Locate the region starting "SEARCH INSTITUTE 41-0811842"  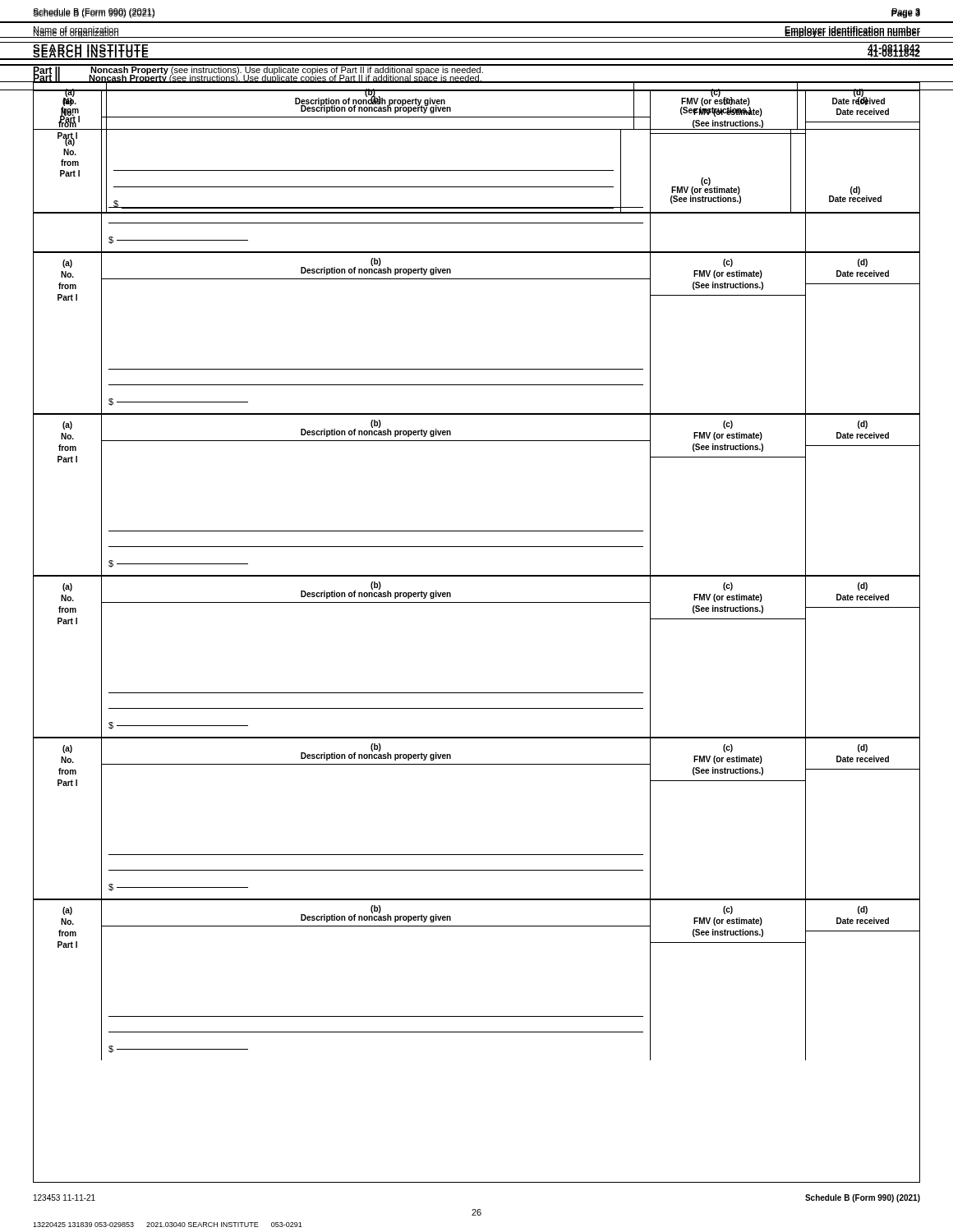click(476, 48)
